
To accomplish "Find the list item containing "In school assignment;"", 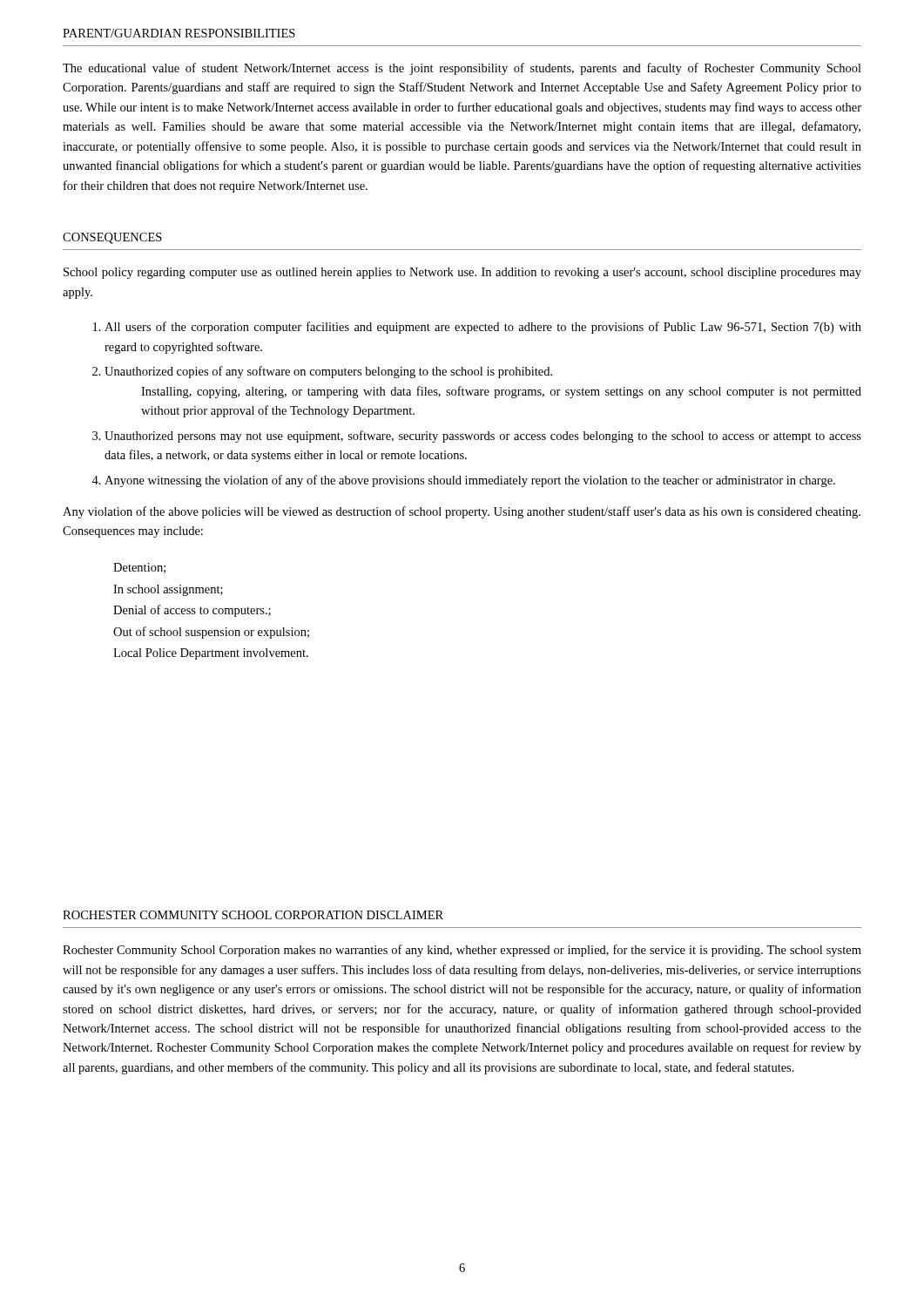I will click(168, 589).
